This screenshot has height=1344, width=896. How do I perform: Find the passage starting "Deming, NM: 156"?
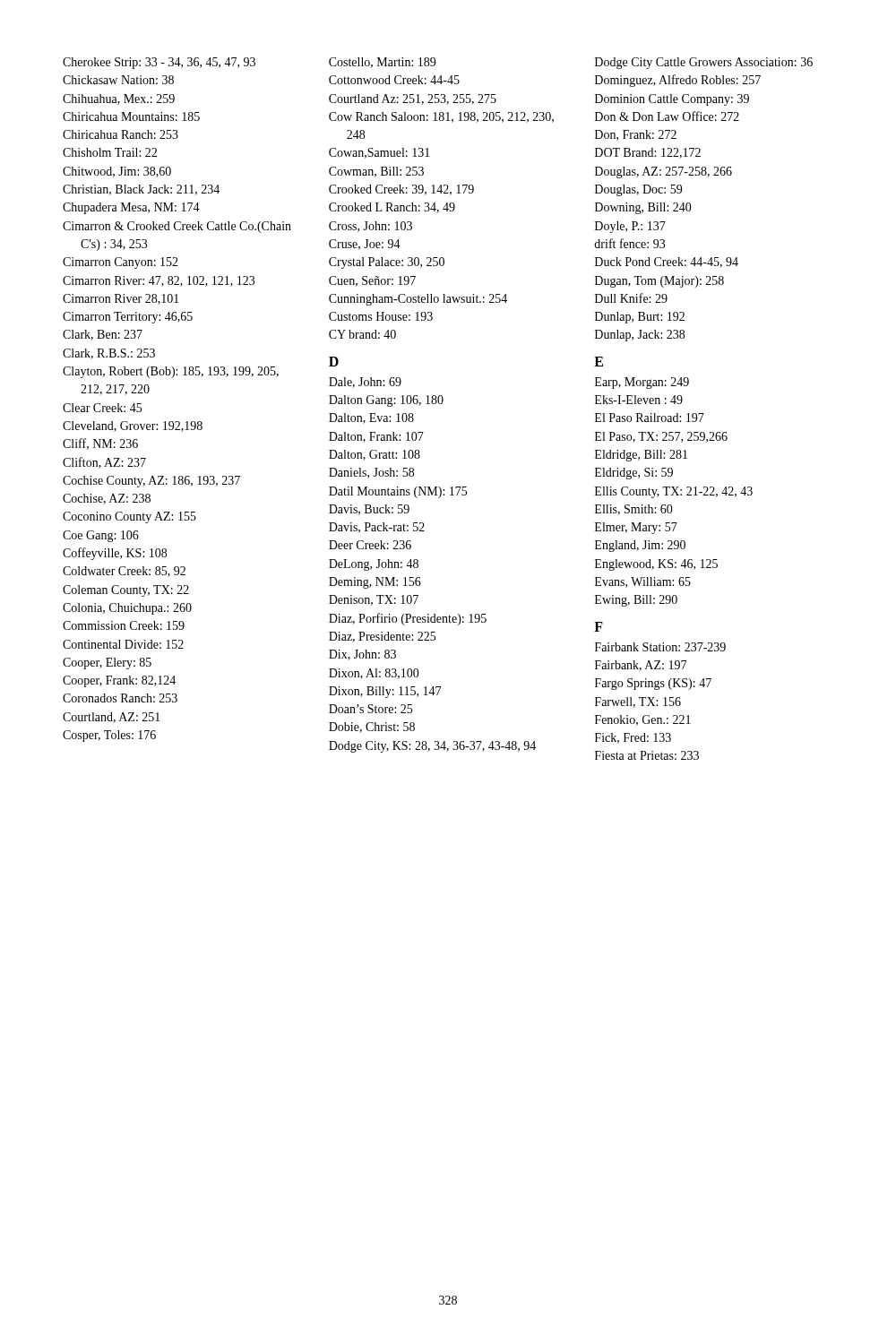tap(375, 582)
